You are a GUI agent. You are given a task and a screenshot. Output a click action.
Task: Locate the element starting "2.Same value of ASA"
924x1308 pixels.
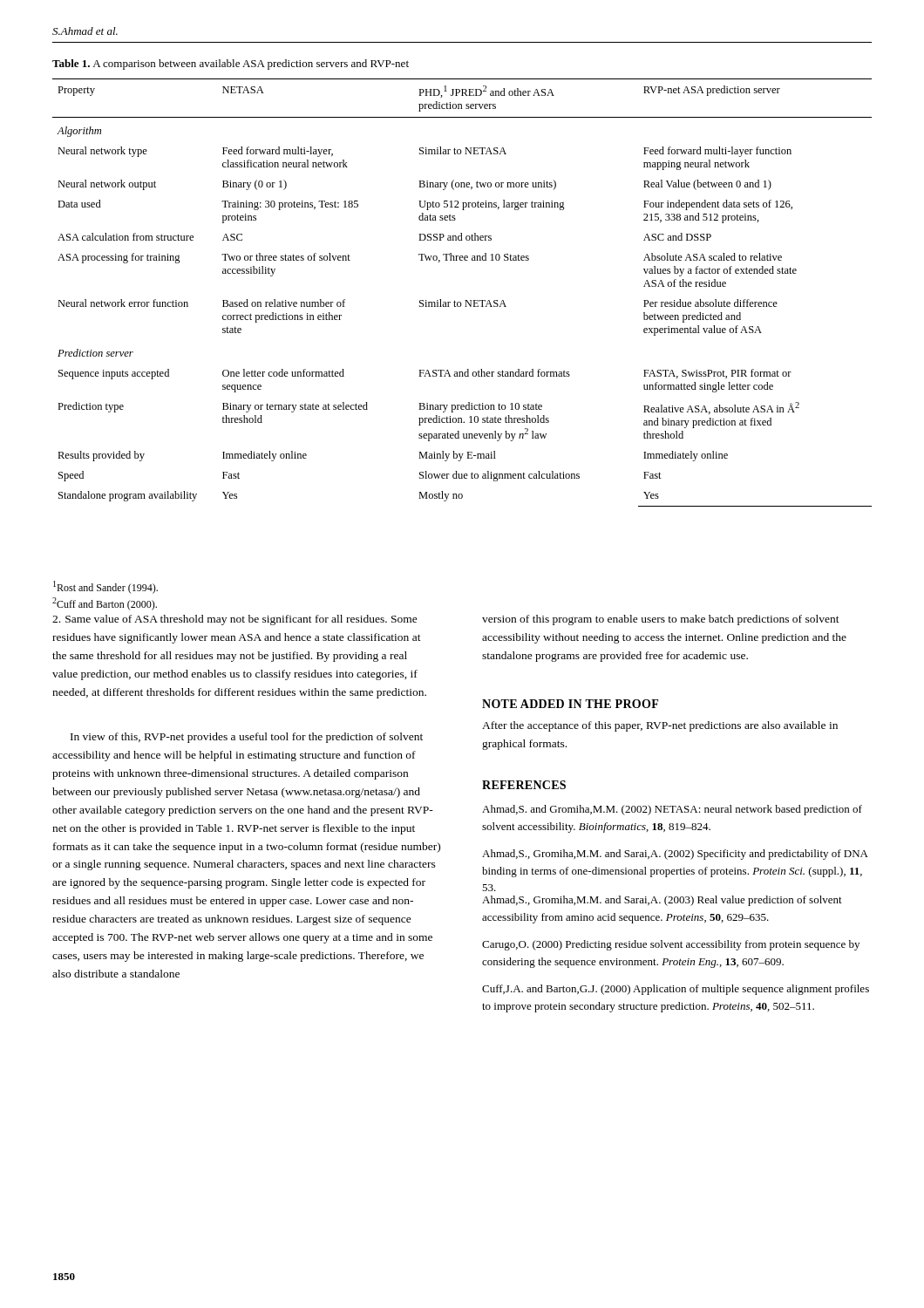coord(240,655)
